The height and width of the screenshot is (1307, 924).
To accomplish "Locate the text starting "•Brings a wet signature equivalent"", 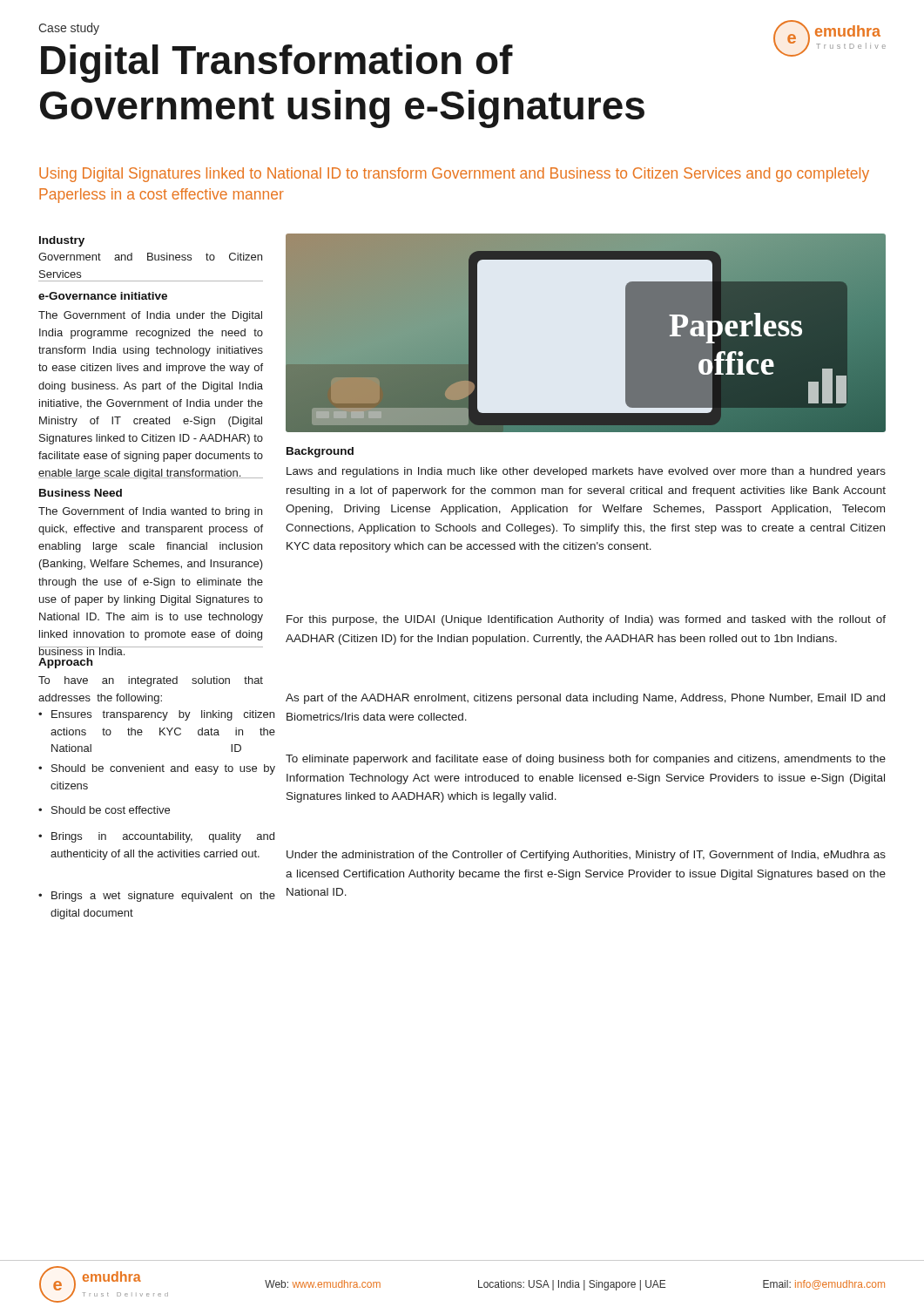I will [157, 903].
